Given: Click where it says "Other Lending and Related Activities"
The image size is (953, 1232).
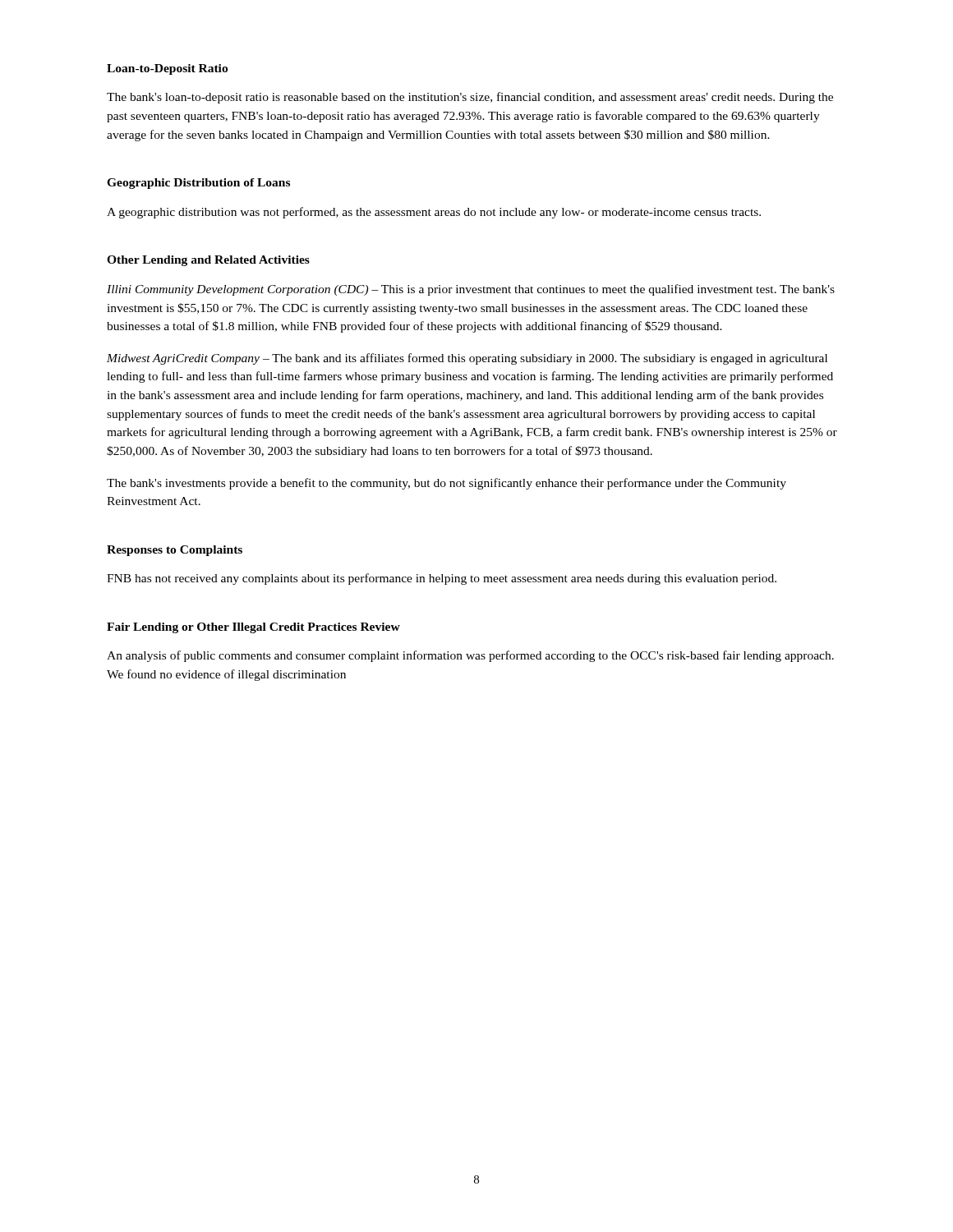Looking at the screenshot, I should coord(208,260).
